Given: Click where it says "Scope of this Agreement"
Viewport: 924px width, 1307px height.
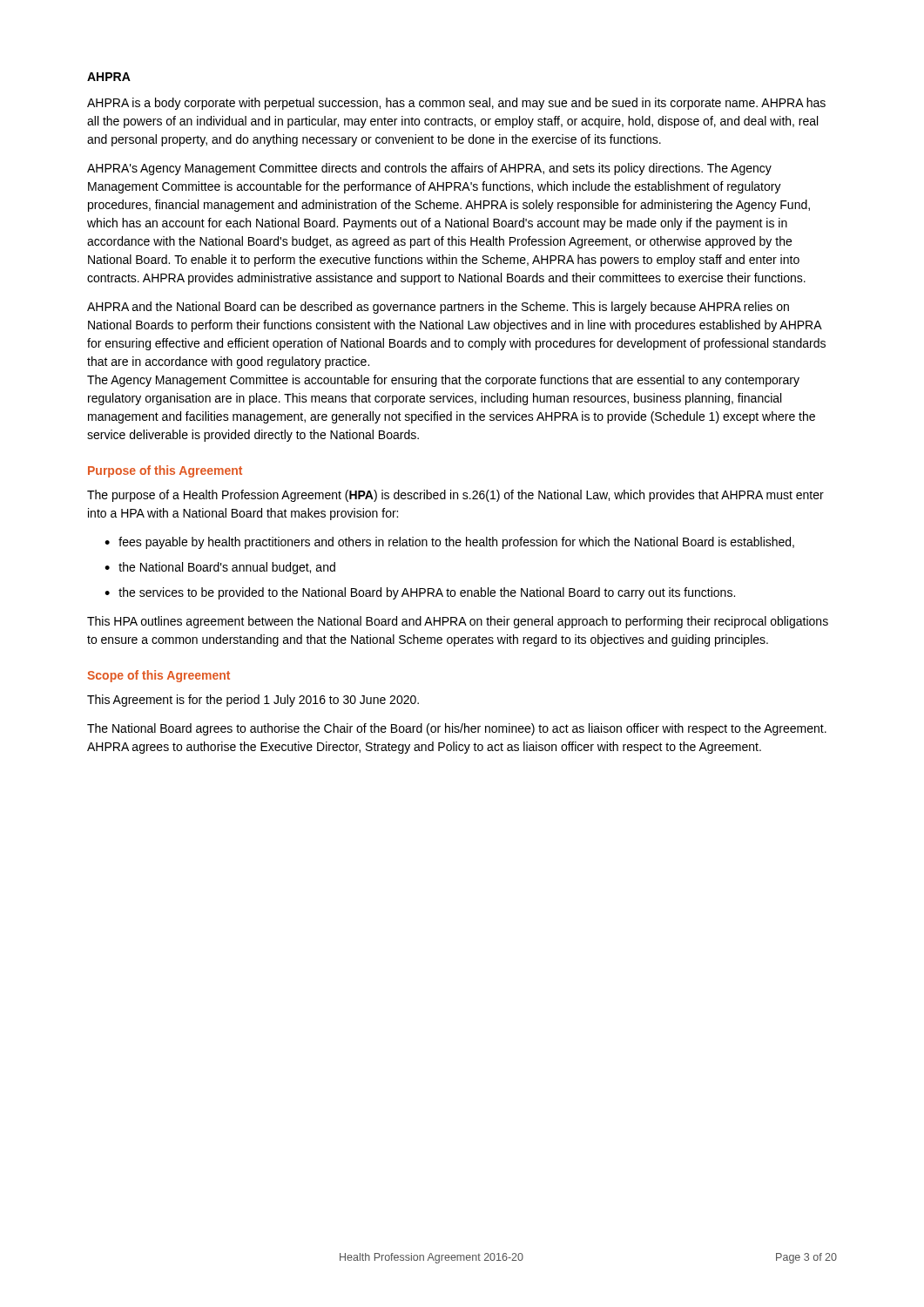Looking at the screenshot, I should 159,675.
